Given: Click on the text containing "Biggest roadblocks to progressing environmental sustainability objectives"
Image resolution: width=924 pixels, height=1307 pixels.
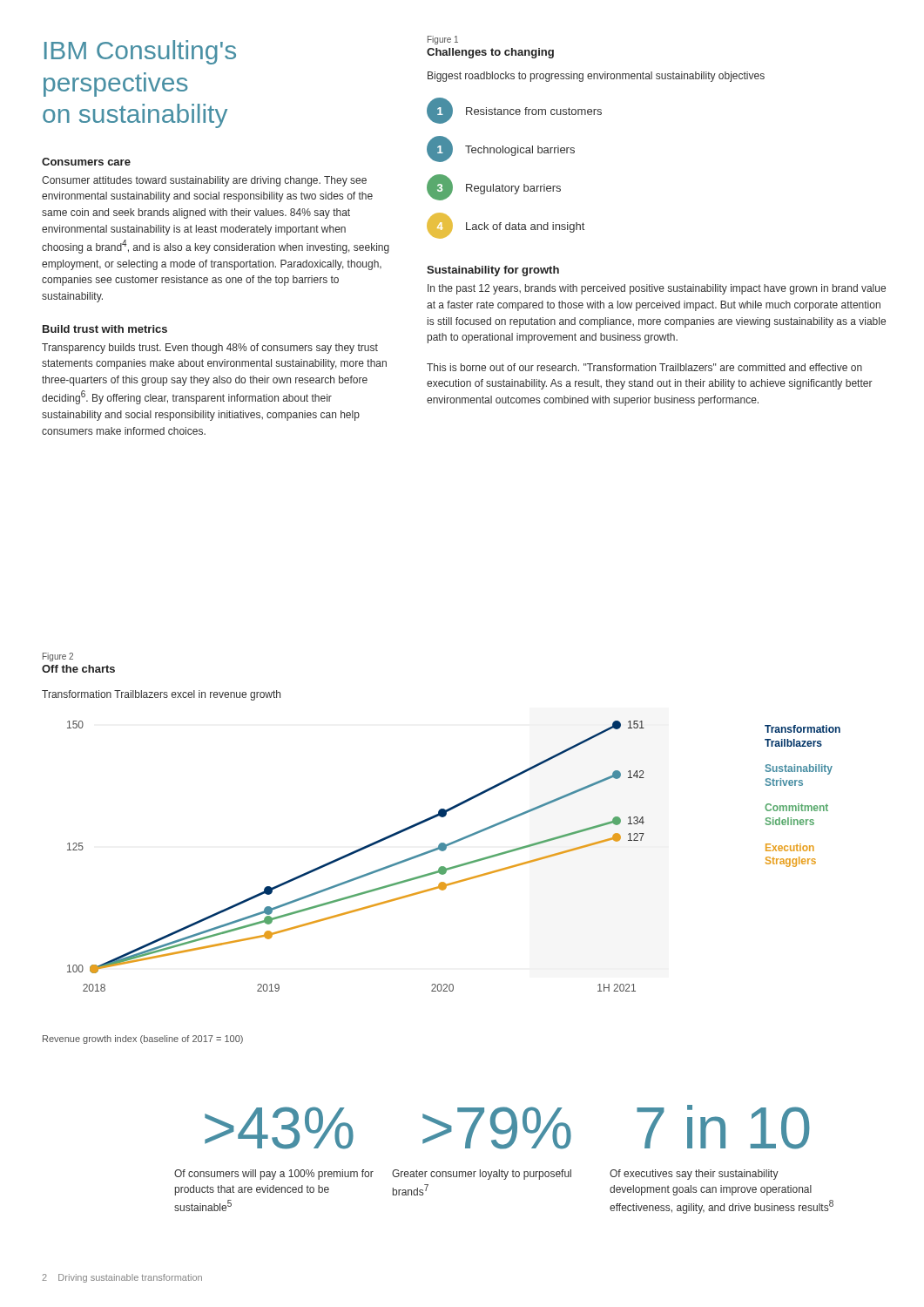Looking at the screenshot, I should [596, 76].
